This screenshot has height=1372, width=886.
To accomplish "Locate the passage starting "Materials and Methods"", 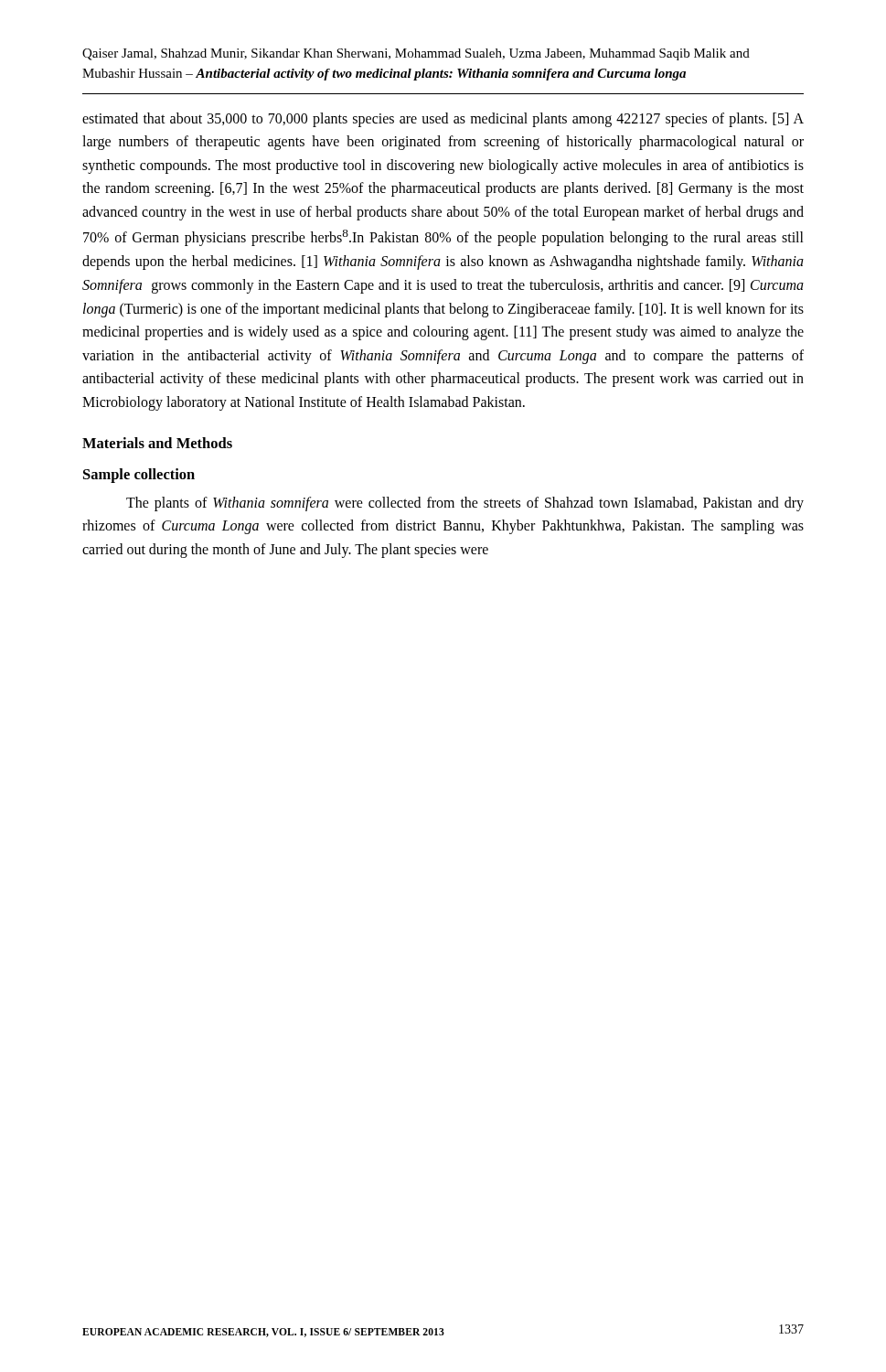I will point(157,443).
